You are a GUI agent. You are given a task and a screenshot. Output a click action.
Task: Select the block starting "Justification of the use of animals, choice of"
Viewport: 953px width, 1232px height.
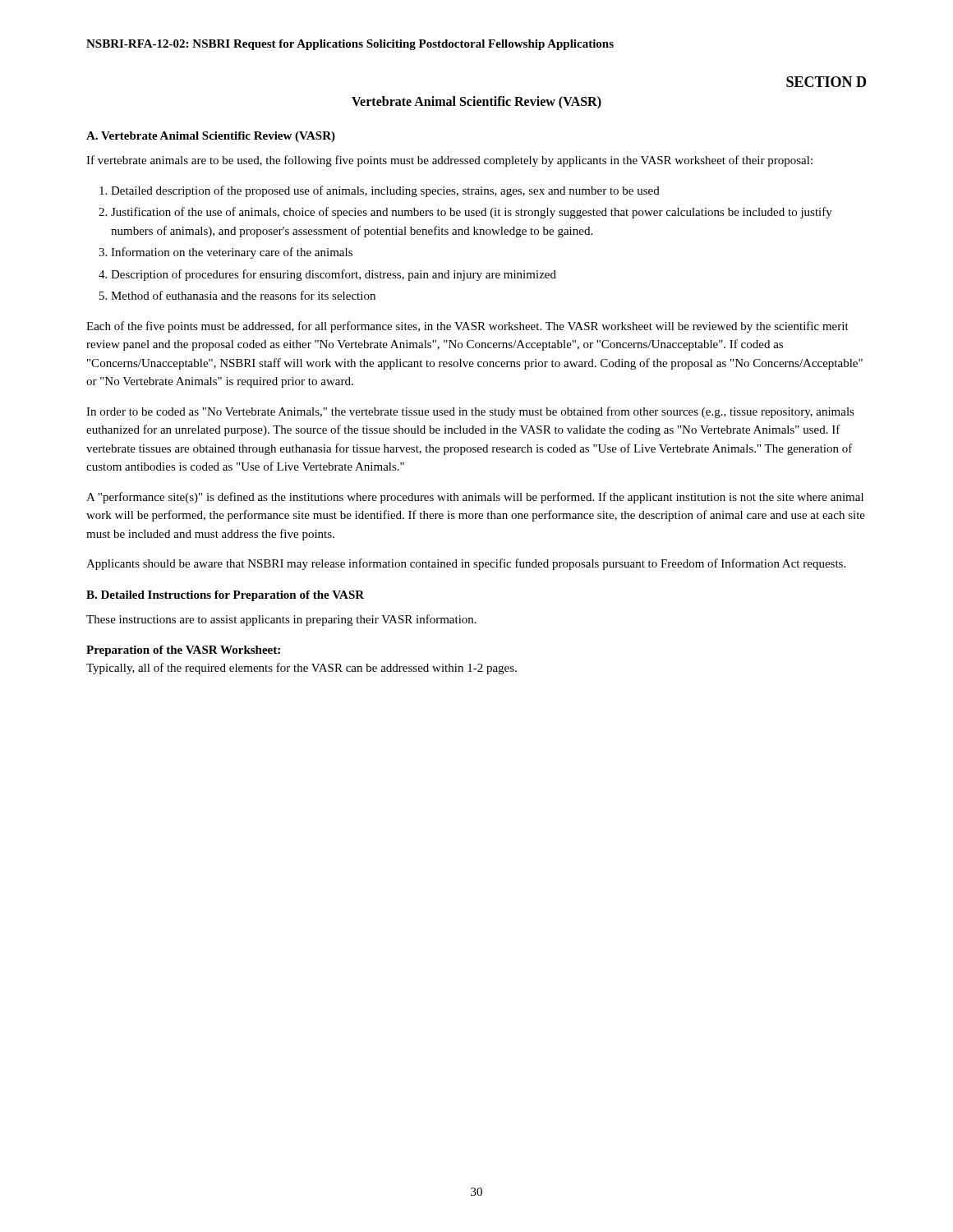pyautogui.click(x=471, y=221)
